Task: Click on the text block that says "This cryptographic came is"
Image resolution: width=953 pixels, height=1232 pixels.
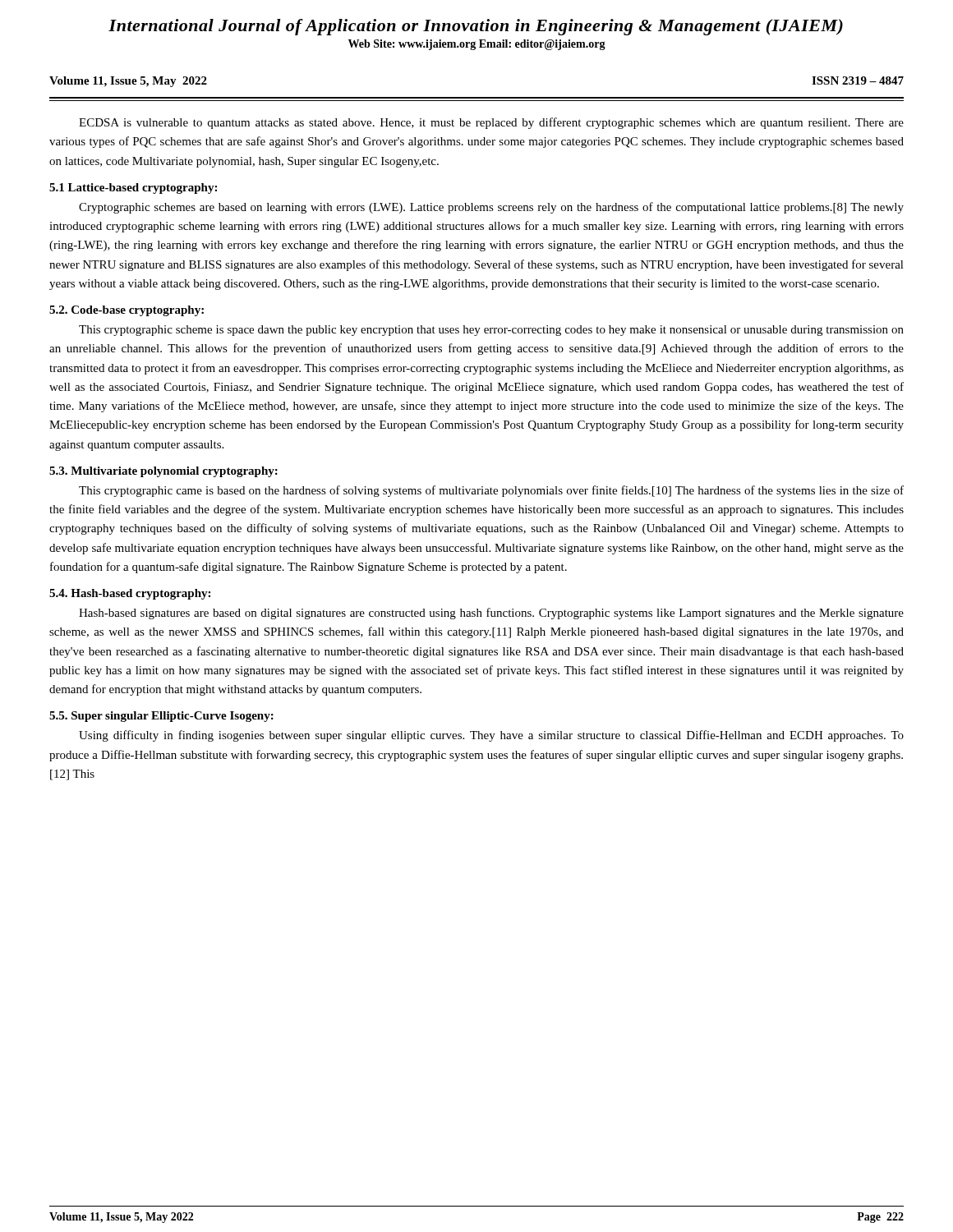Action: [476, 529]
